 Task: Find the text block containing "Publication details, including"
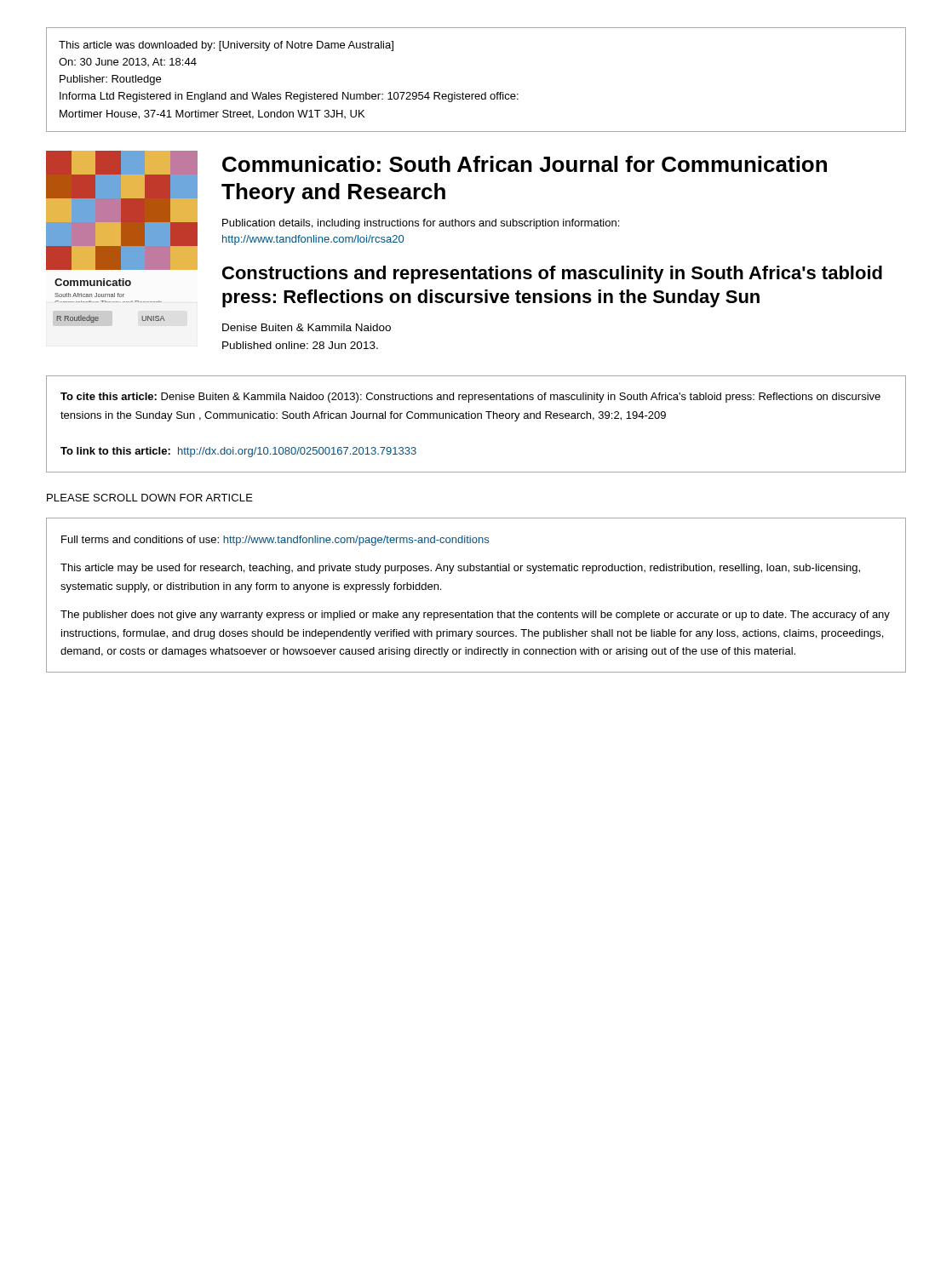[x=421, y=231]
